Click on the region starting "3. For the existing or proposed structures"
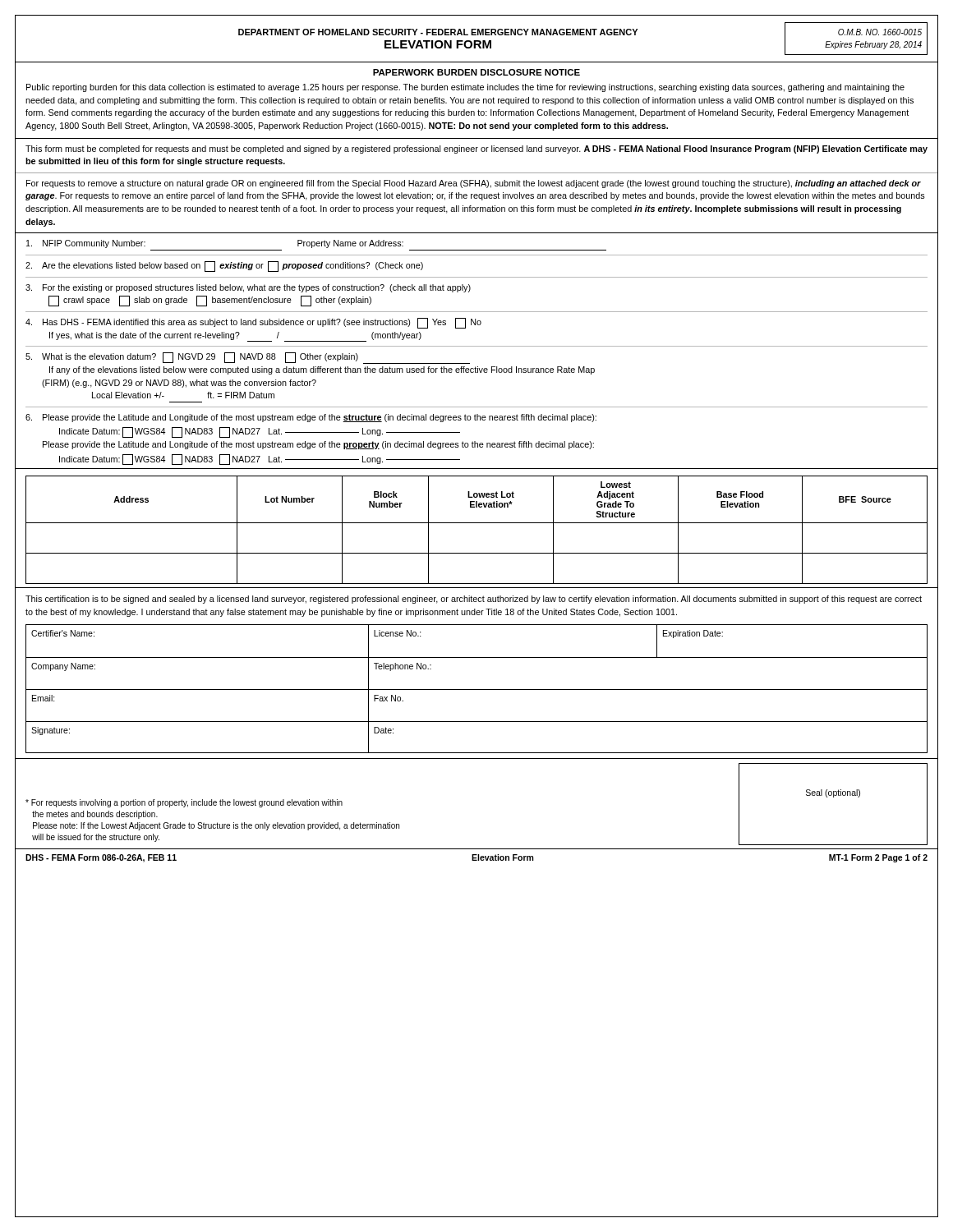 click(476, 294)
